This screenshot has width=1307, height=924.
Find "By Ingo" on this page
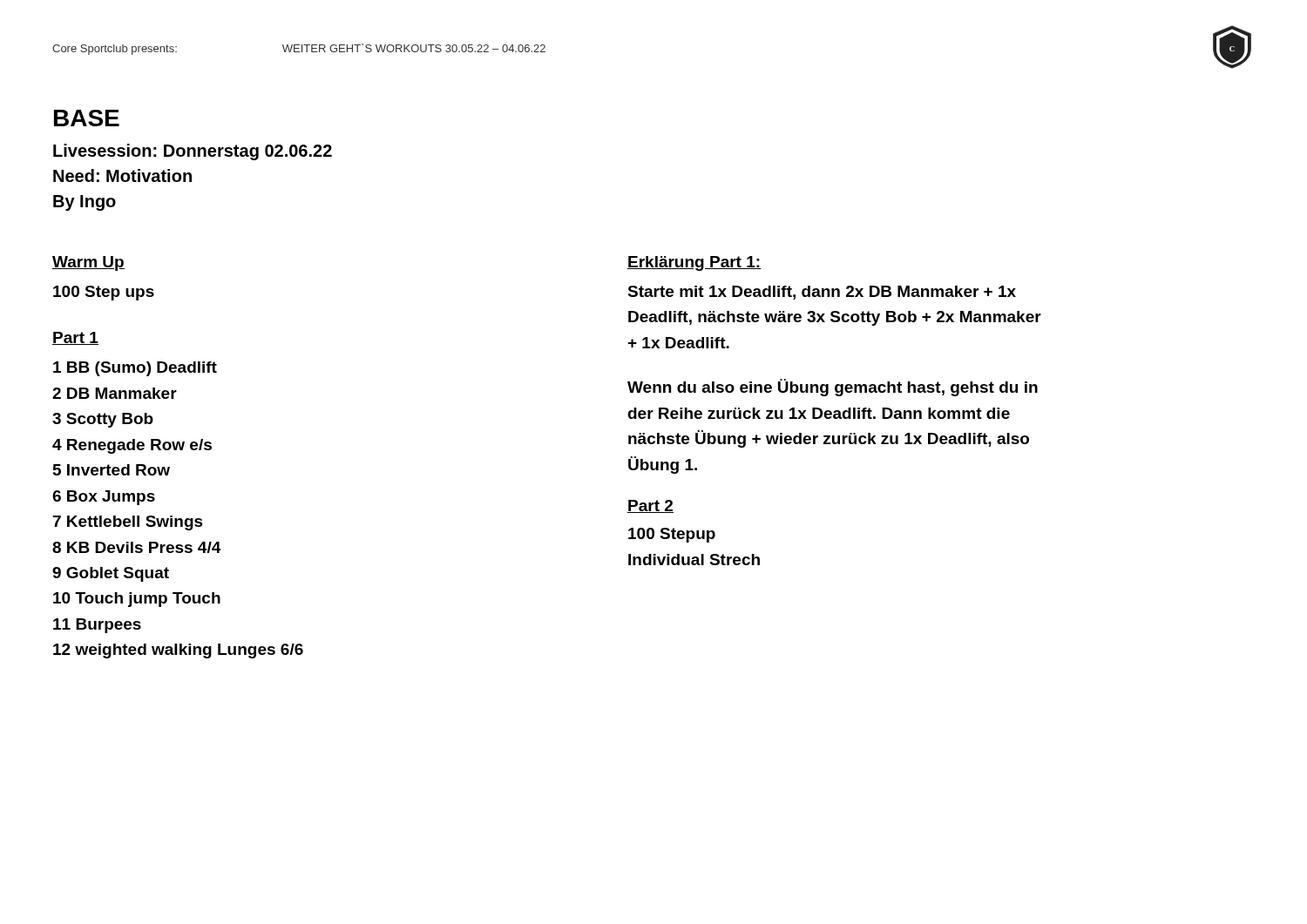click(x=84, y=201)
